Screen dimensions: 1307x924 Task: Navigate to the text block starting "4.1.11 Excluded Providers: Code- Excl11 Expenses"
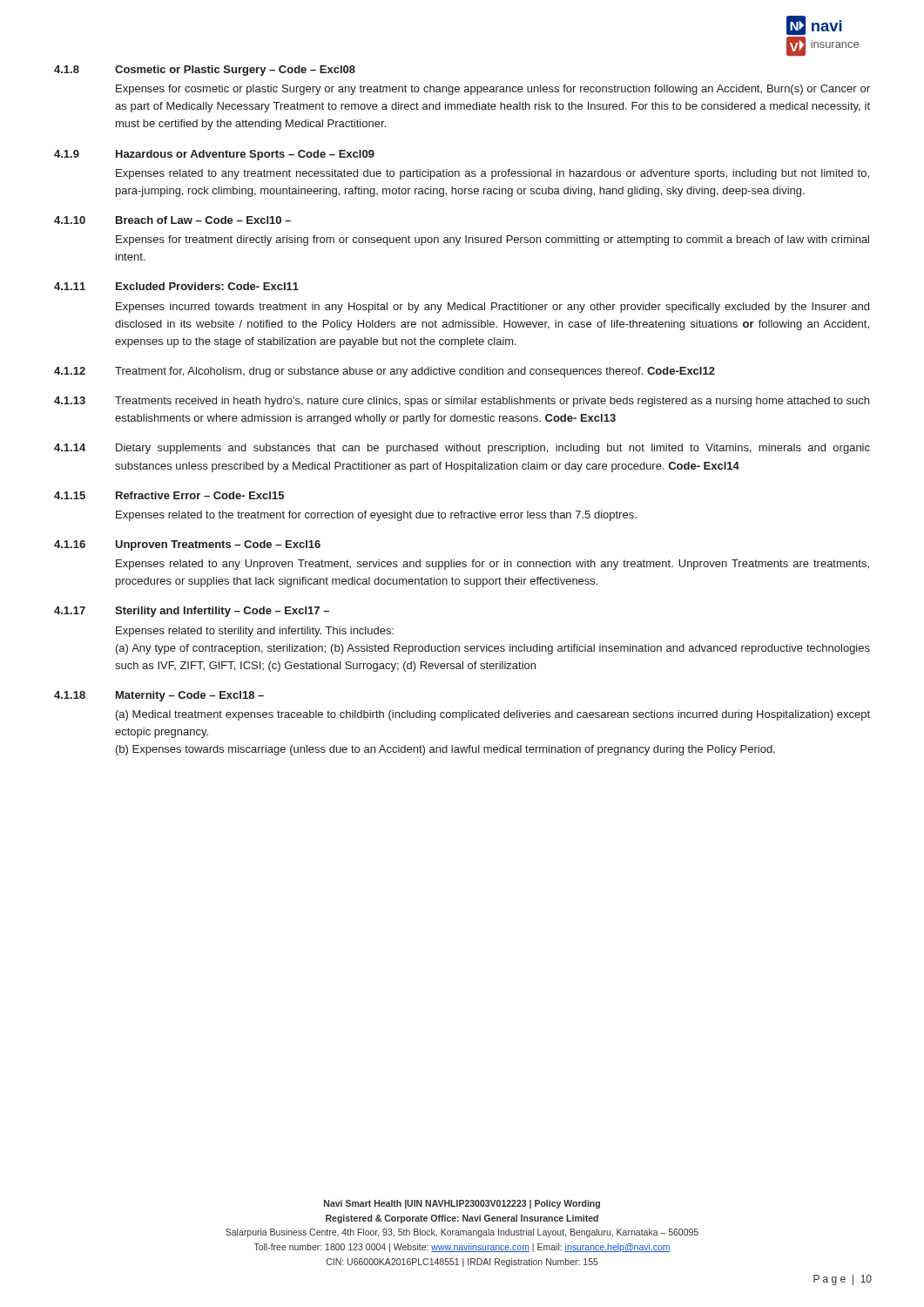tap(462, 314)
